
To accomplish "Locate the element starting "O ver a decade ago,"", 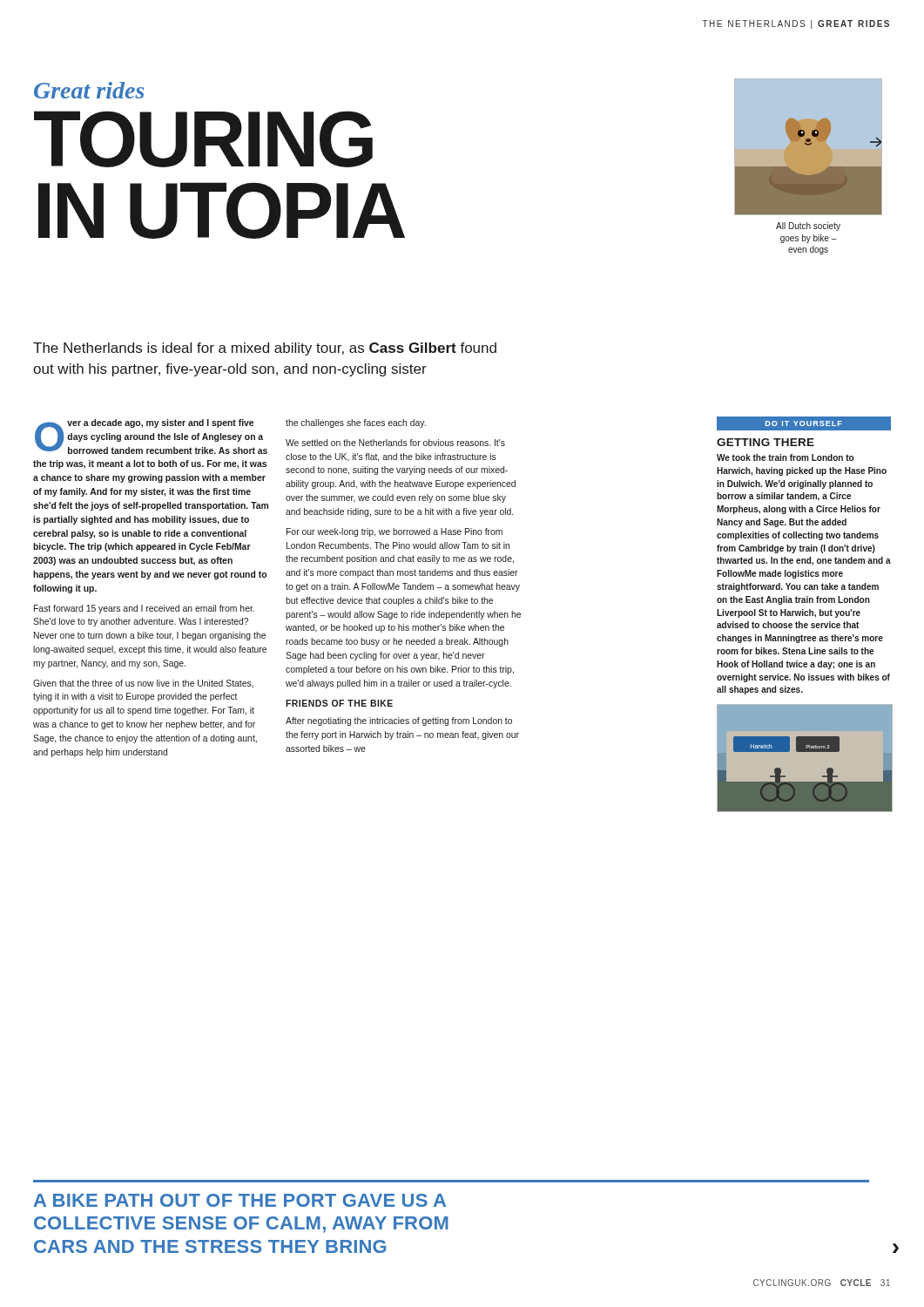I will pyautogui.click(x=152, y=588).
